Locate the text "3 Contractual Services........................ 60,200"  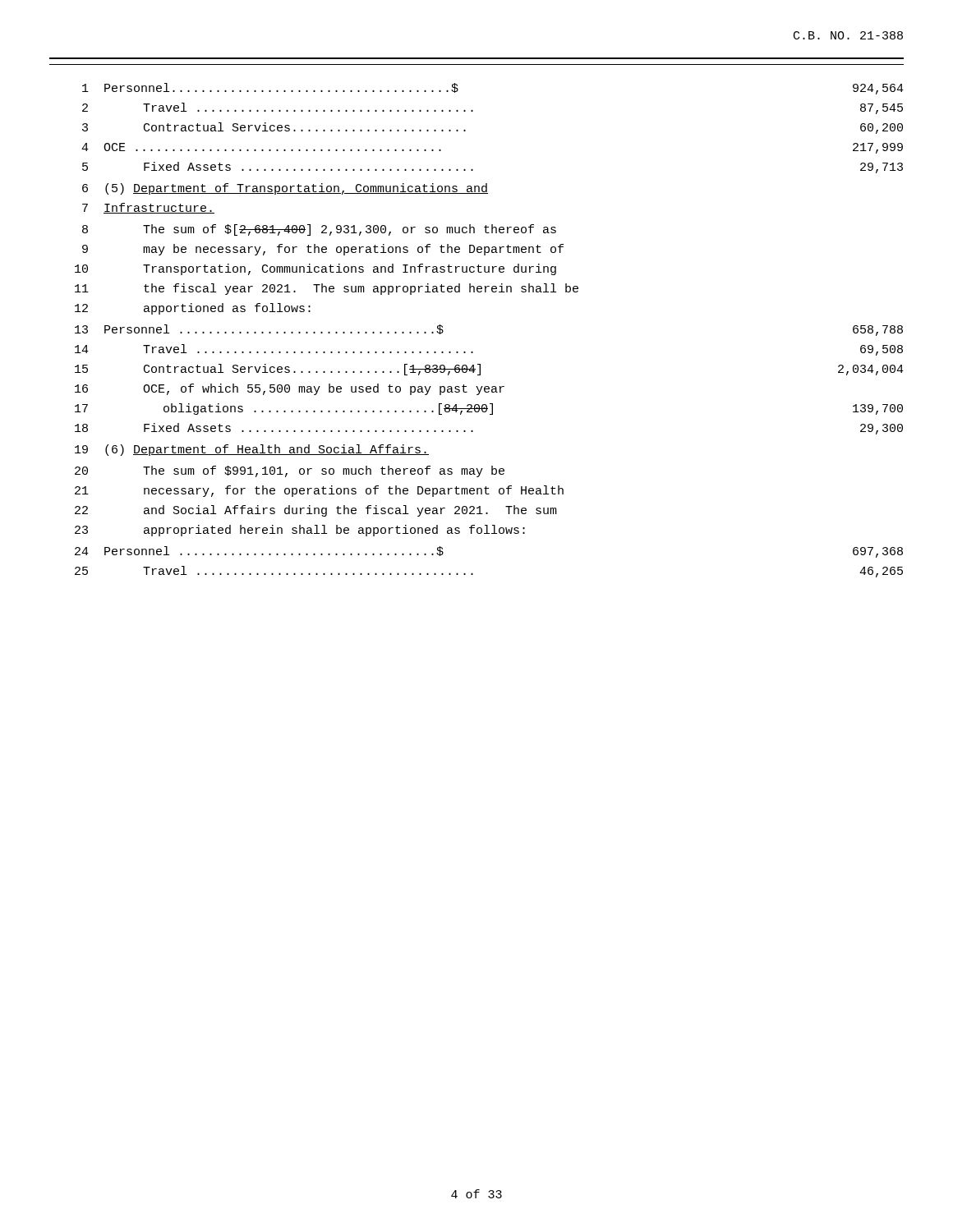pyautogui.click(x=476, y=129)
